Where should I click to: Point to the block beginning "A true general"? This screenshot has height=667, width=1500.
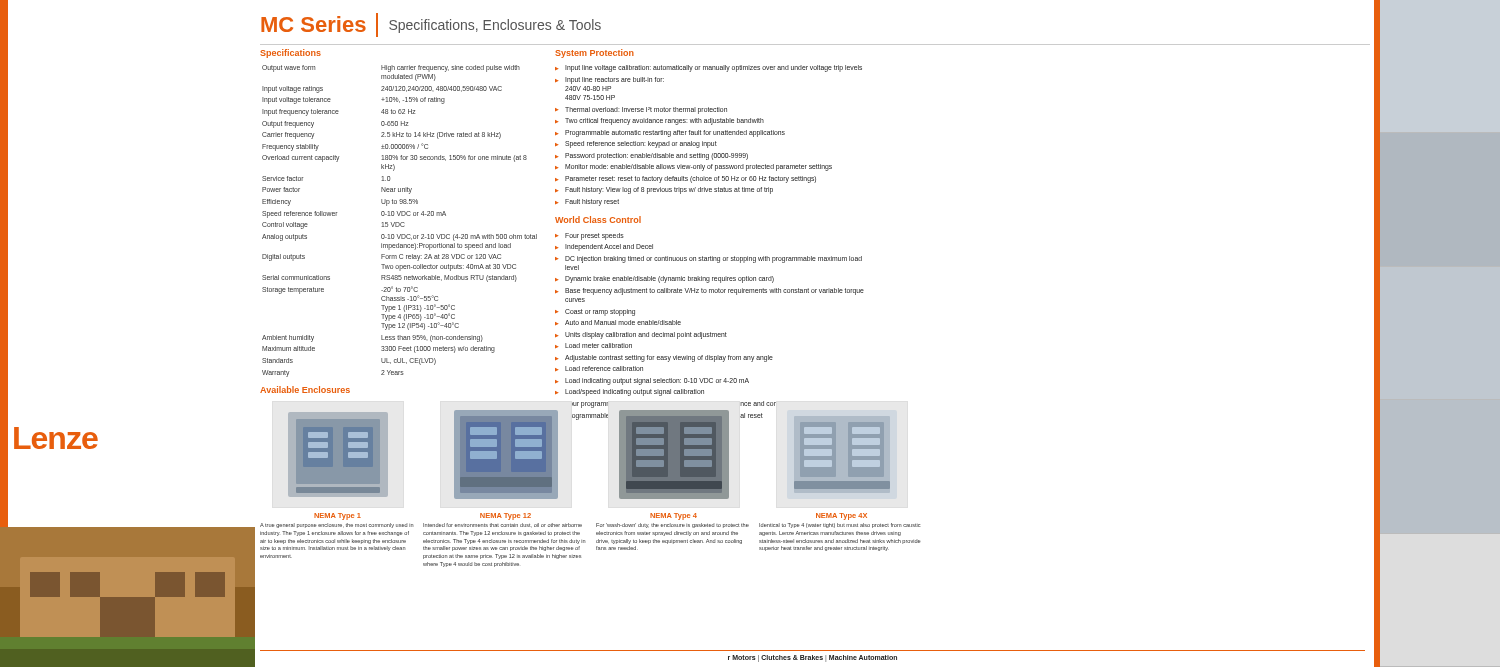tap(337, 541)
